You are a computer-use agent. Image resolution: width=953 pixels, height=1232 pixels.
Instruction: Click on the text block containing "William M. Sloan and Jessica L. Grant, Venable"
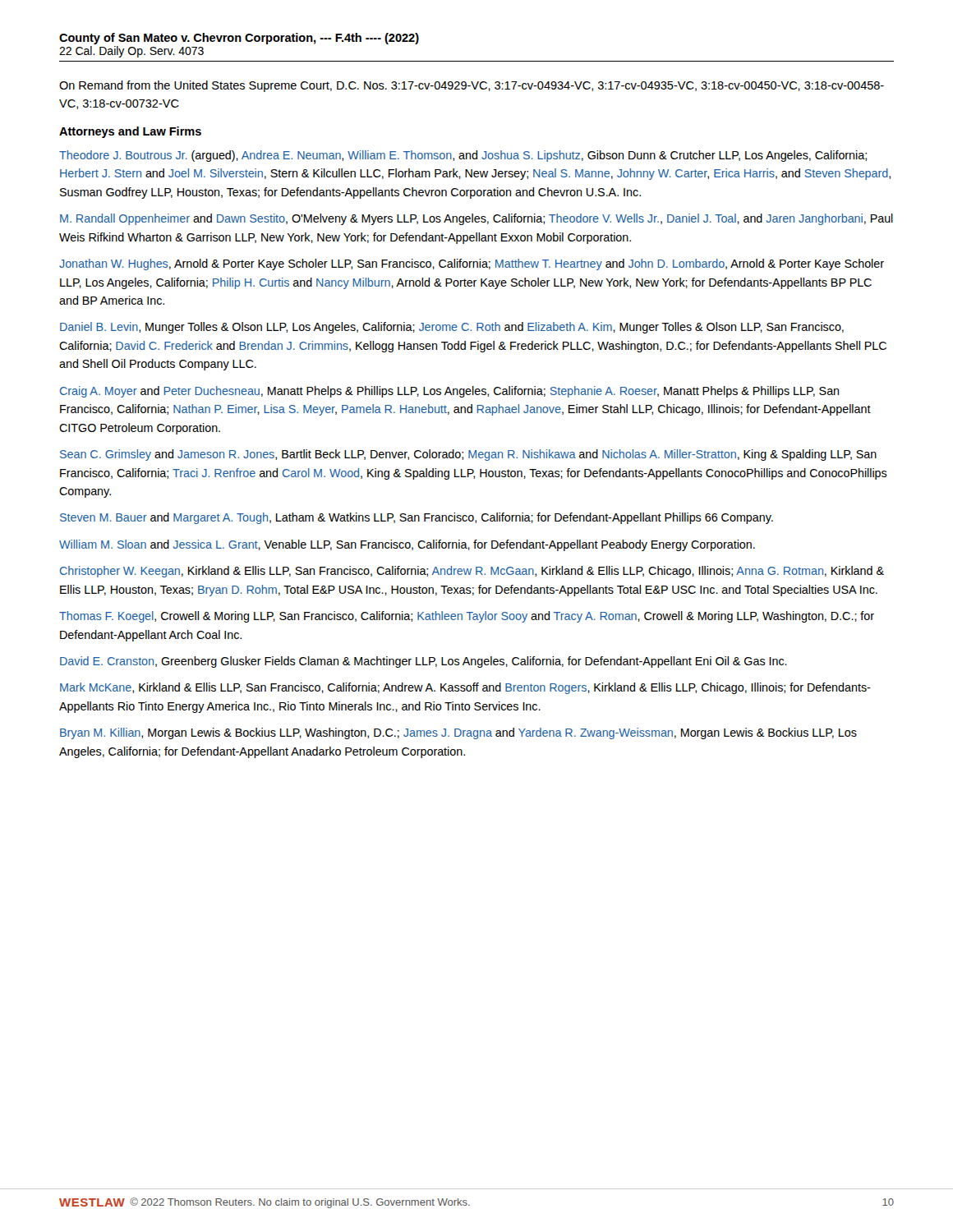[407, 544]
